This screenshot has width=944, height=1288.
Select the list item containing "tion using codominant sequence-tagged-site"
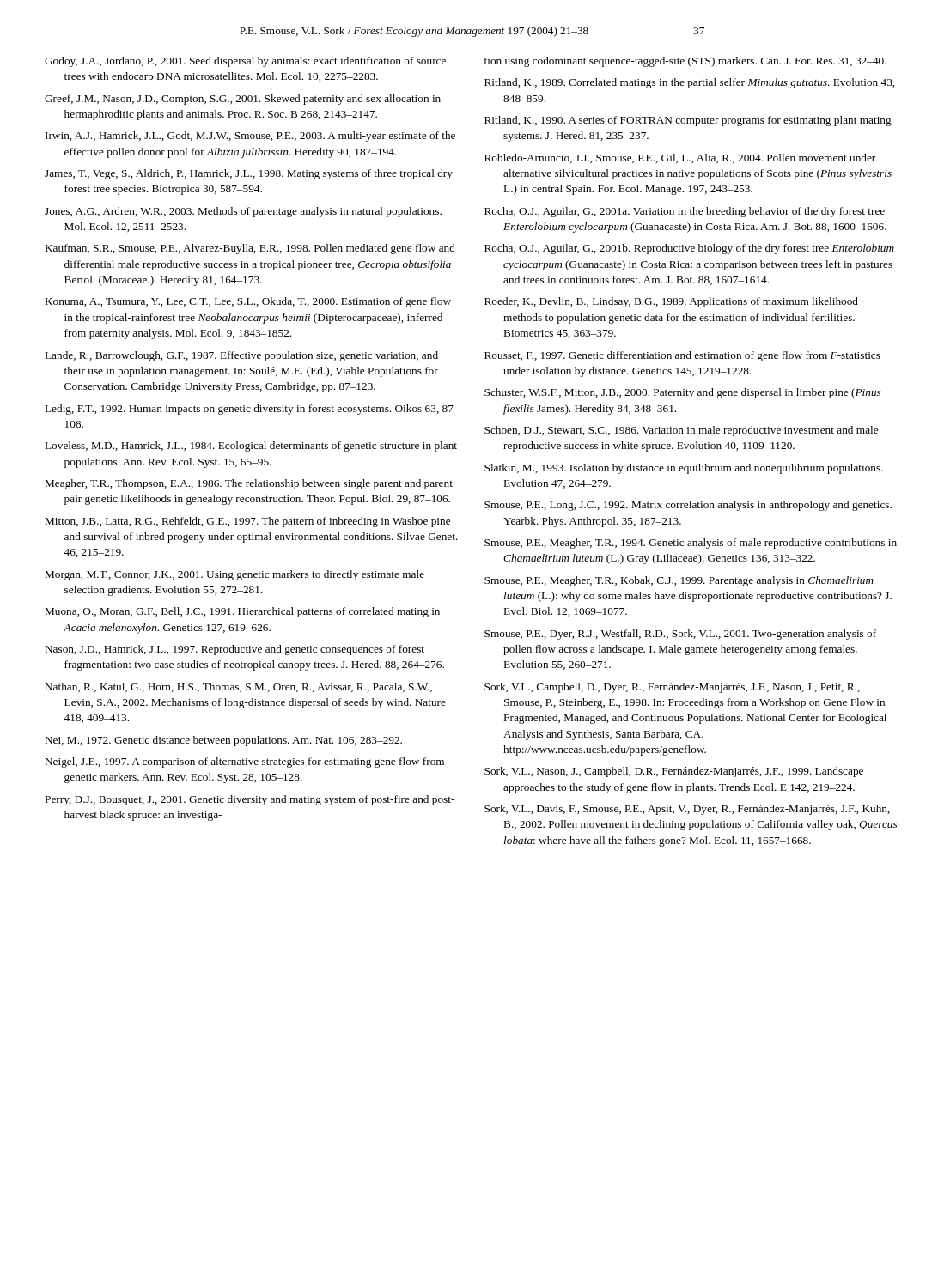685,61
